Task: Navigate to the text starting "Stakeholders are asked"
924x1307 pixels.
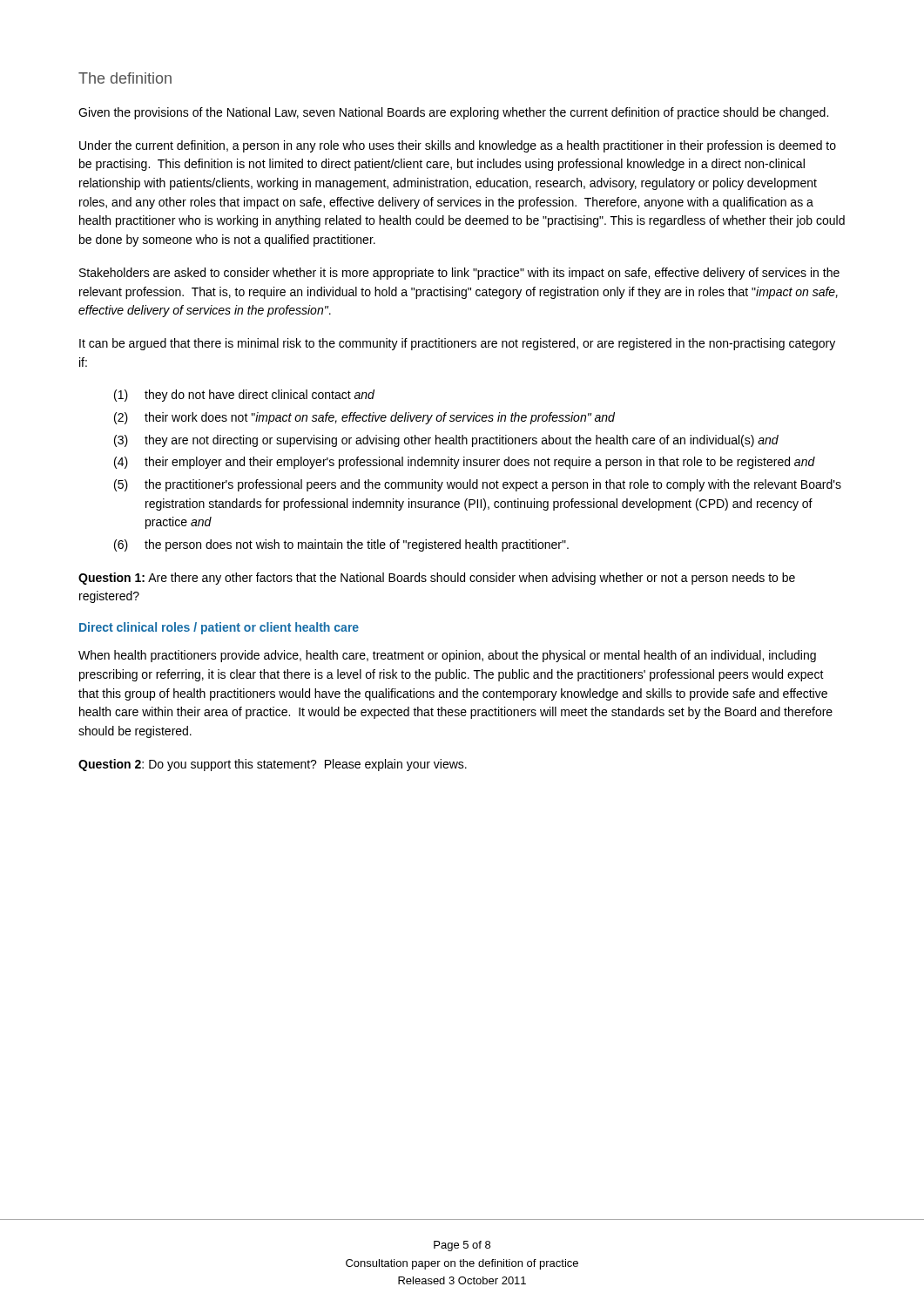Action: click(x=459, y=291)
